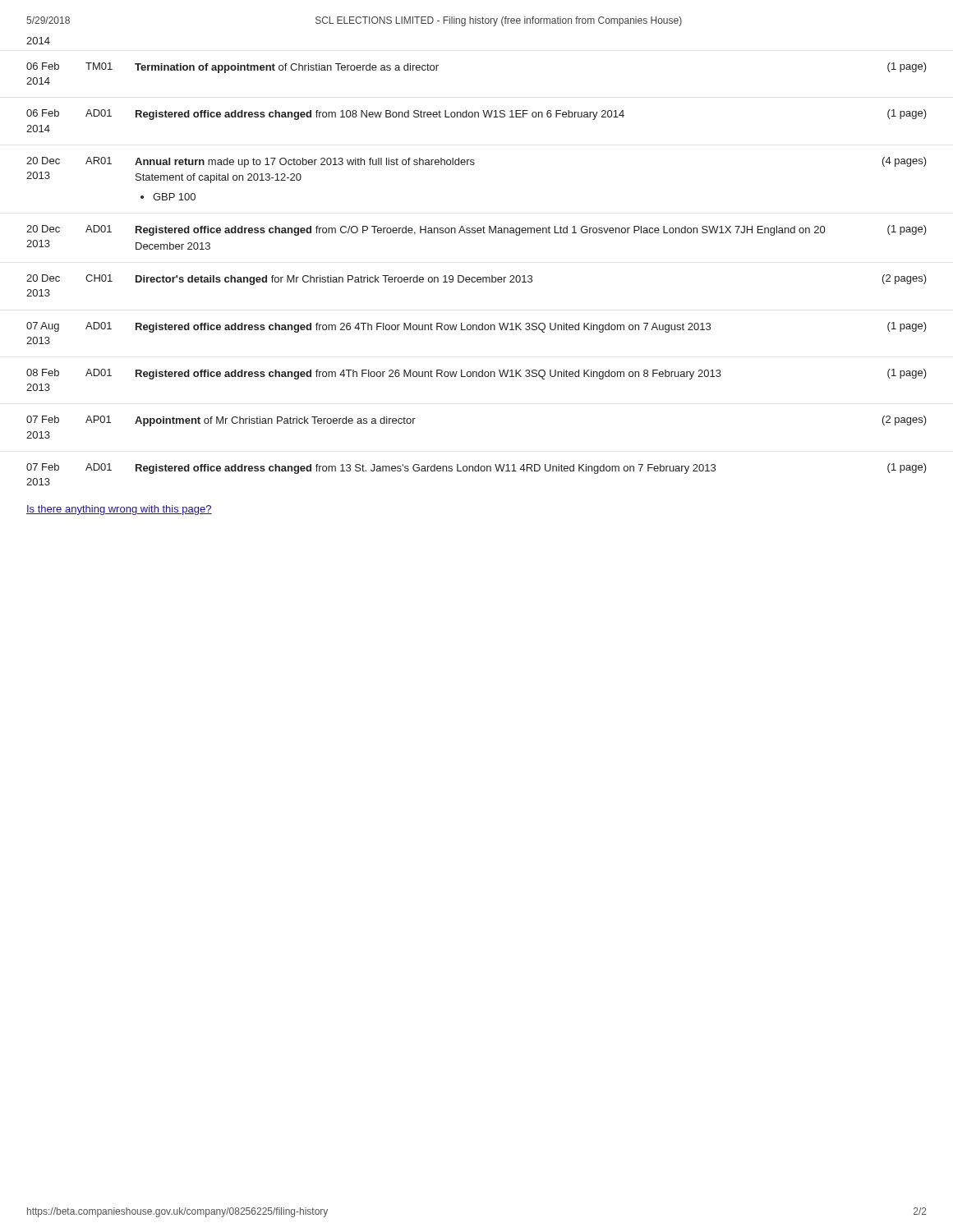Navigate to the element starting "20 Dec2013 CH01 Director's details changed for Mr"
The image size is (953, 1232).
coord(476,286)
